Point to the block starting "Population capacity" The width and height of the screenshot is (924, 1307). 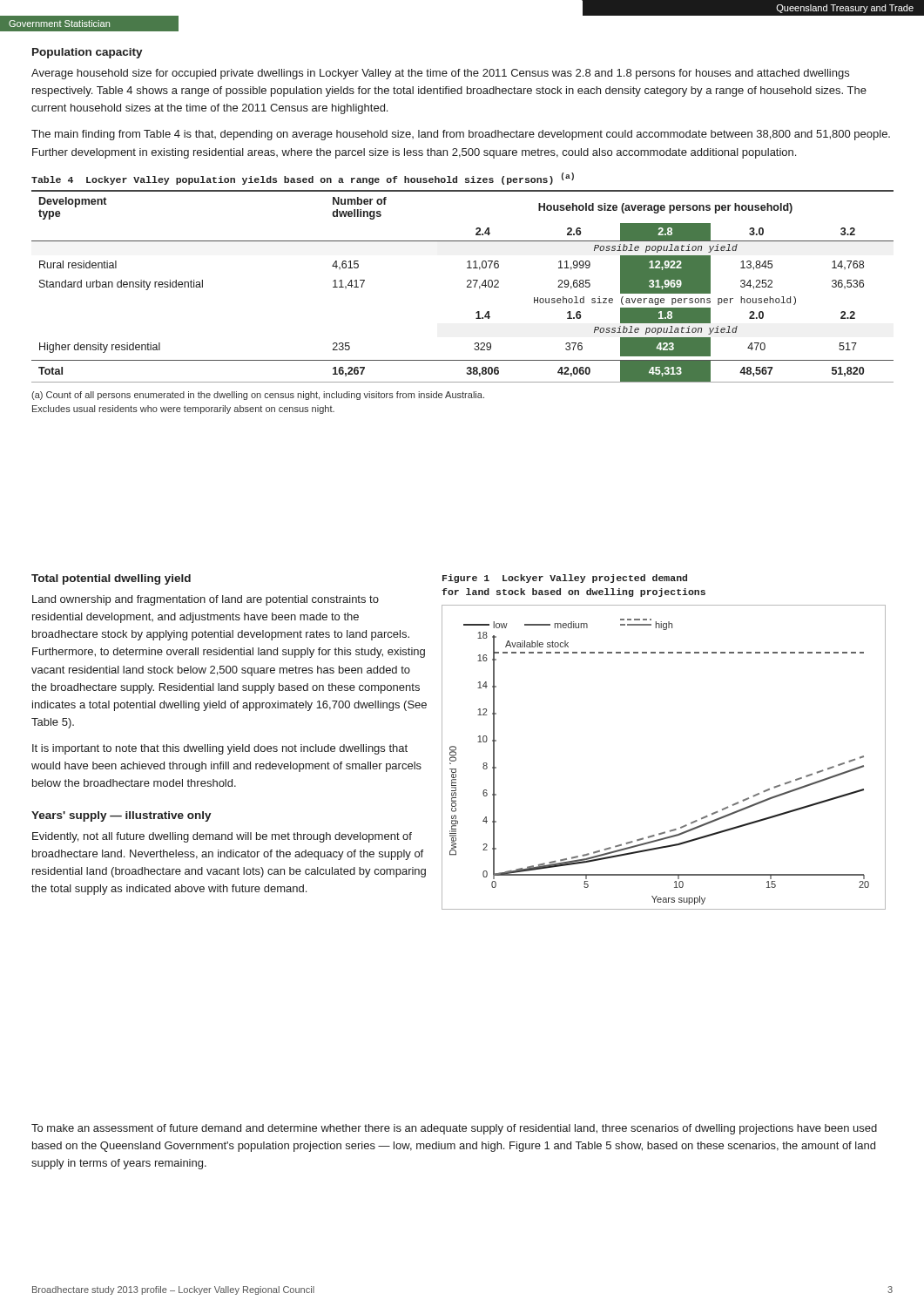click(x=87, y=52)
